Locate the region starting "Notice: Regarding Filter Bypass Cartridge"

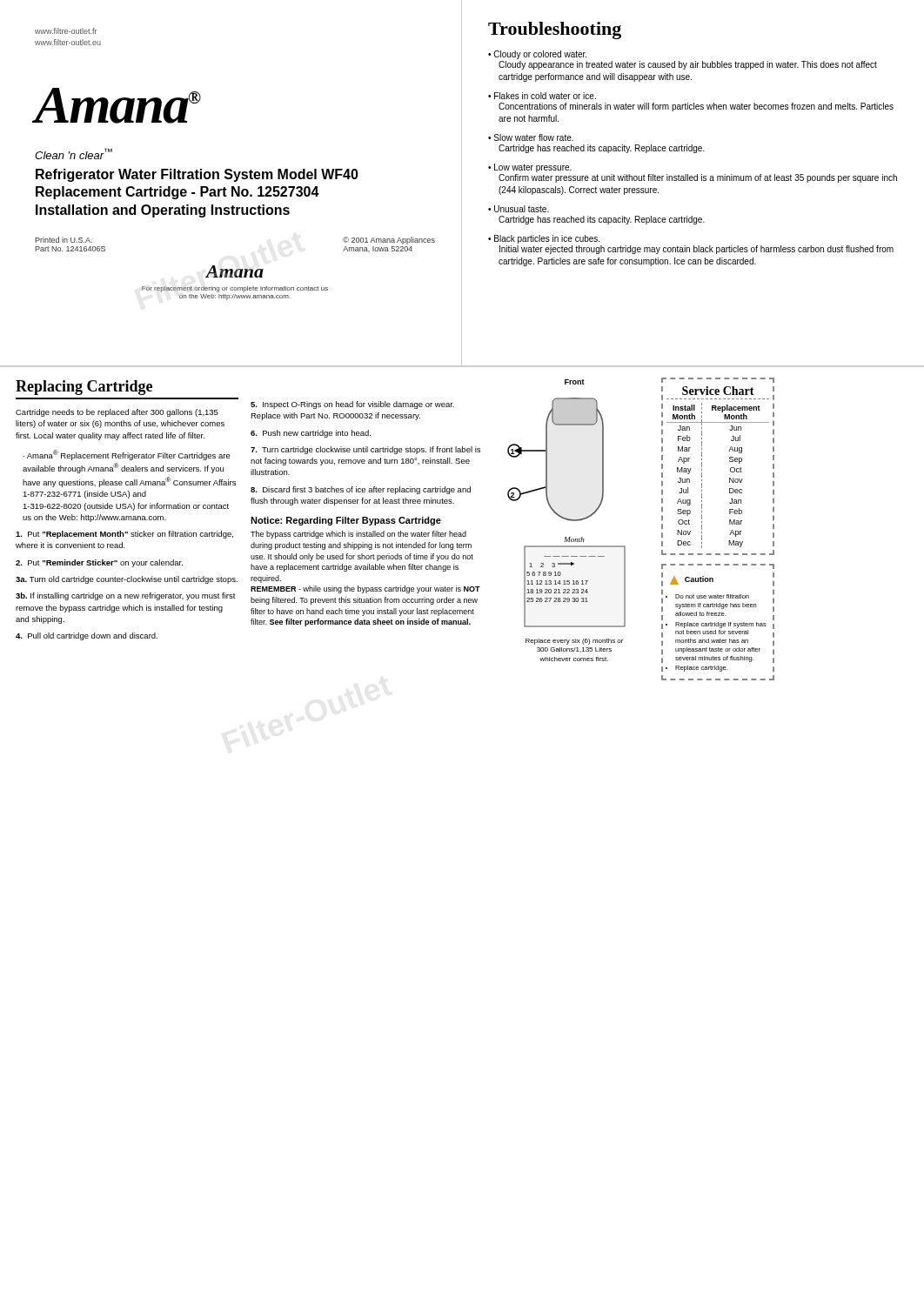[346, 521]
